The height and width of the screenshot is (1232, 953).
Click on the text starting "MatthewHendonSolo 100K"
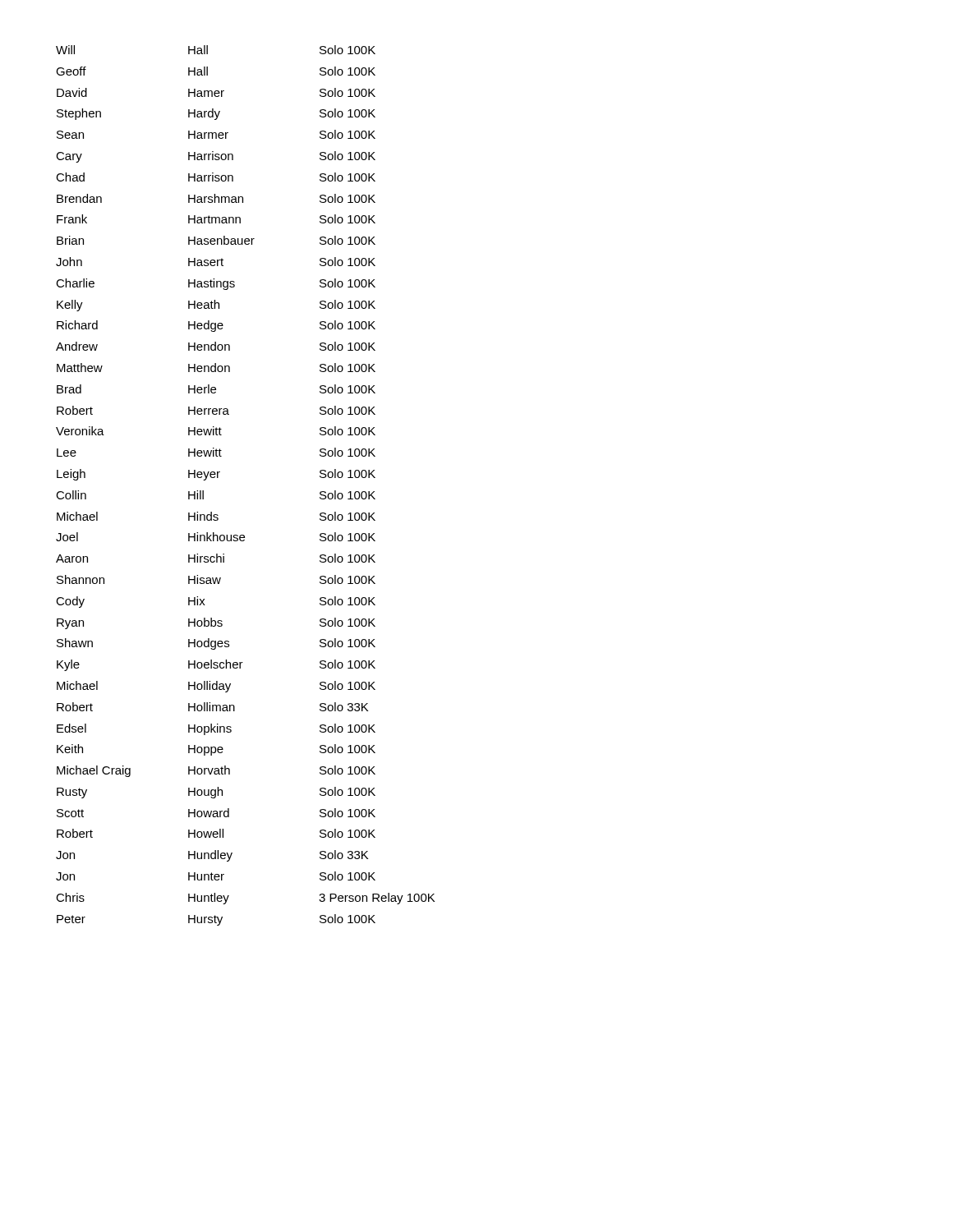[216, 368]
